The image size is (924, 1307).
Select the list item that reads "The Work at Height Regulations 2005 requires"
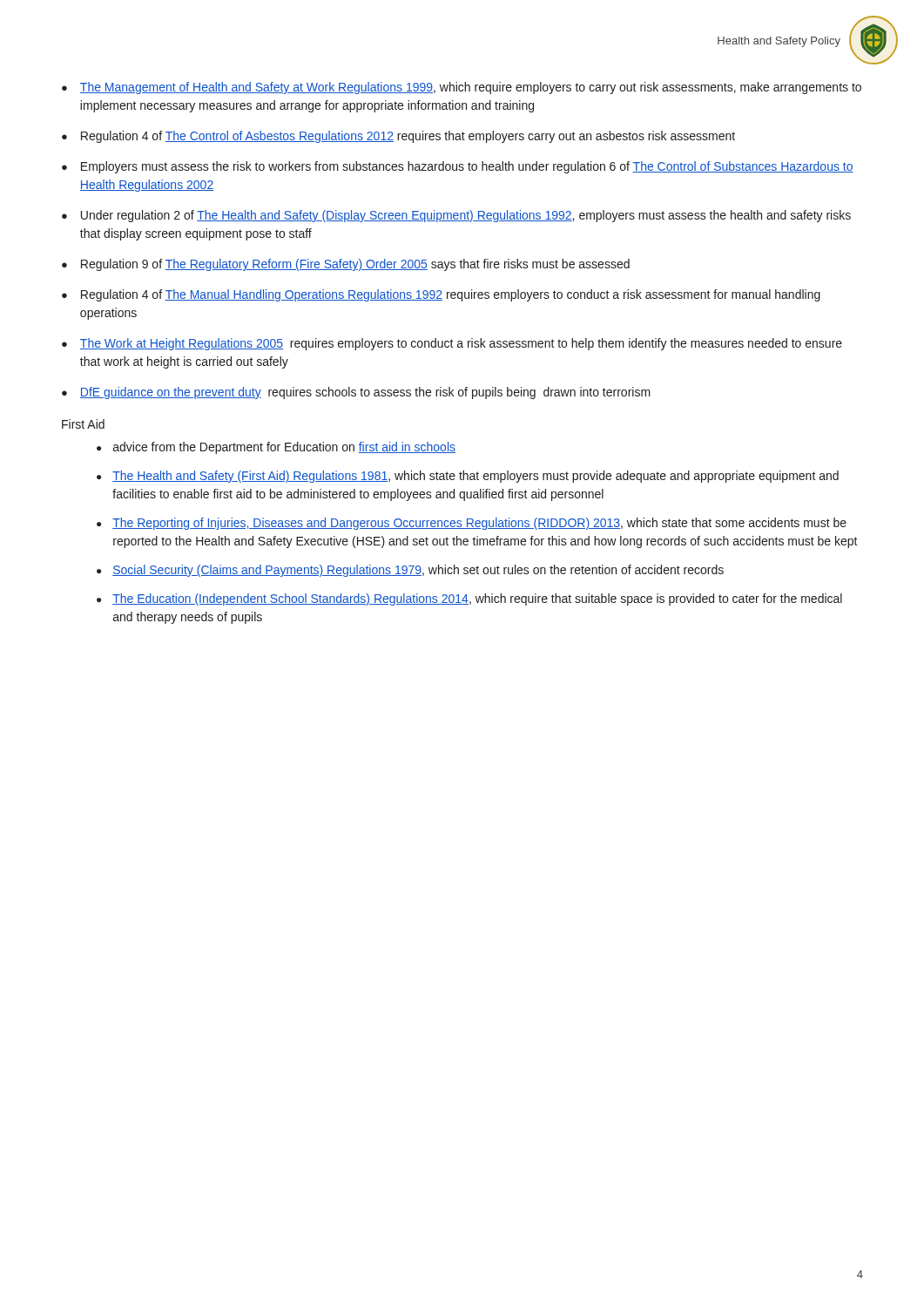pos(472,353)
